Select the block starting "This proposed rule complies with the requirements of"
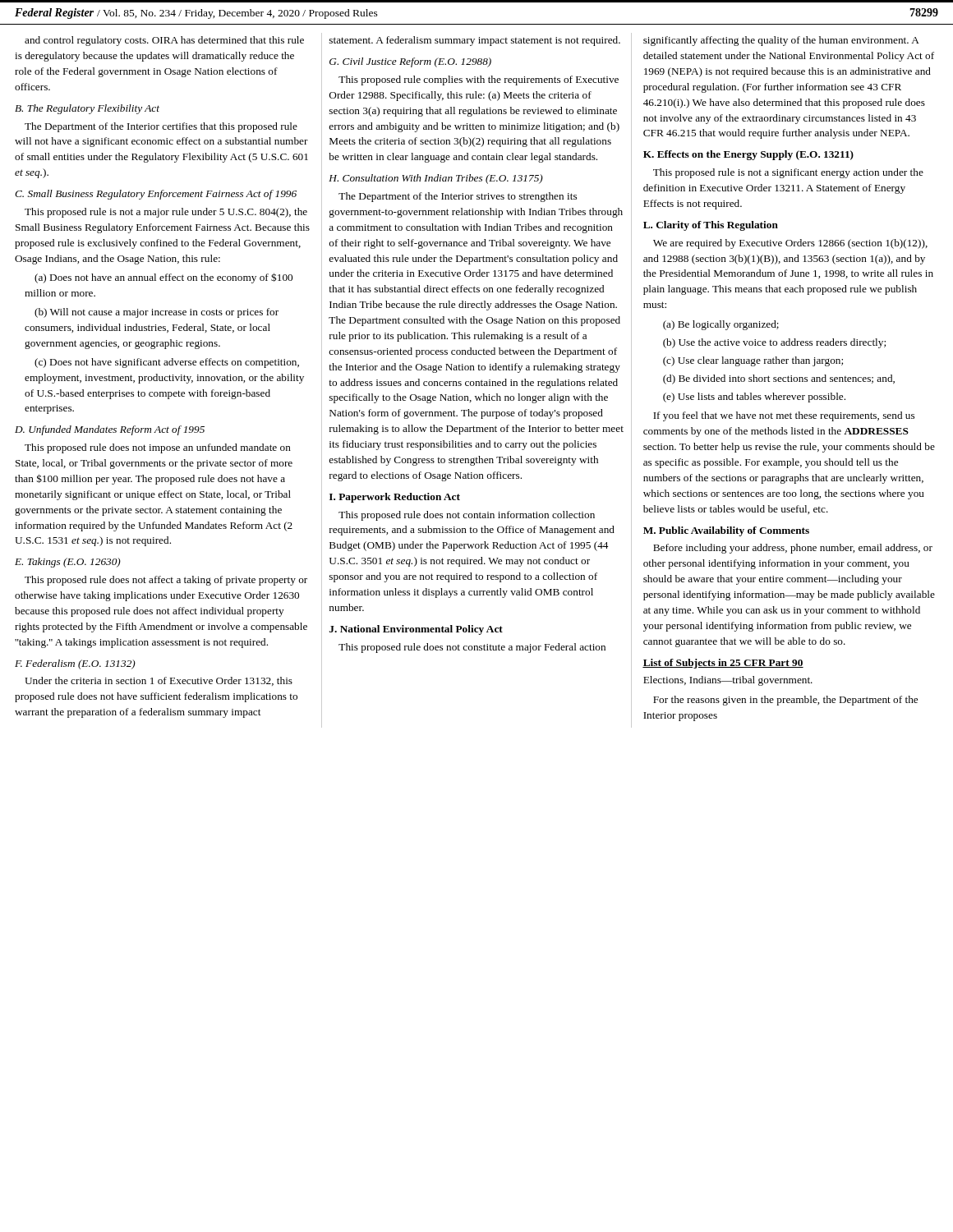 pos(476,119)
